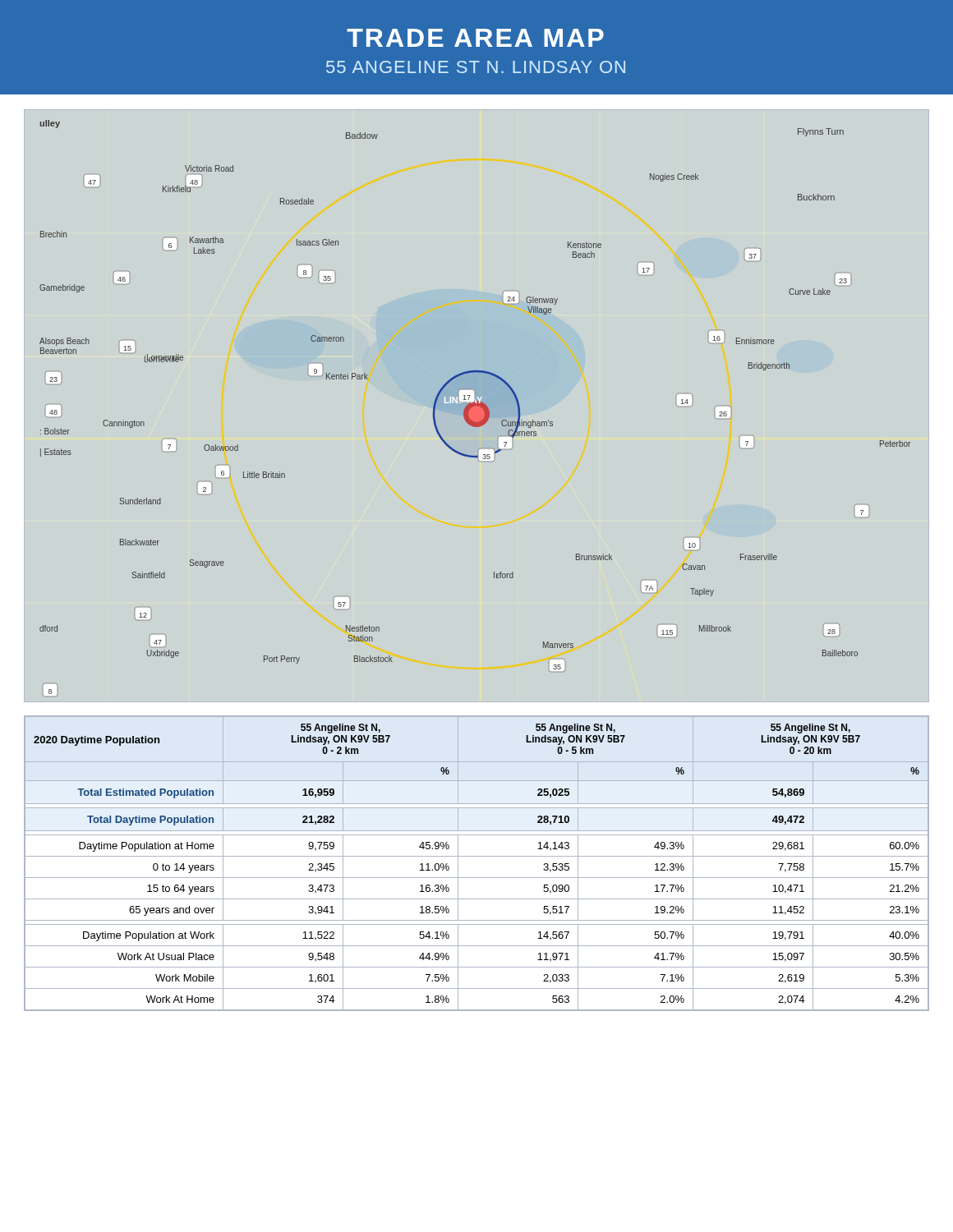Click on the element starting "TRADE AREA MAP 55 ANGELINE ST N."

(x=476, y=51)
